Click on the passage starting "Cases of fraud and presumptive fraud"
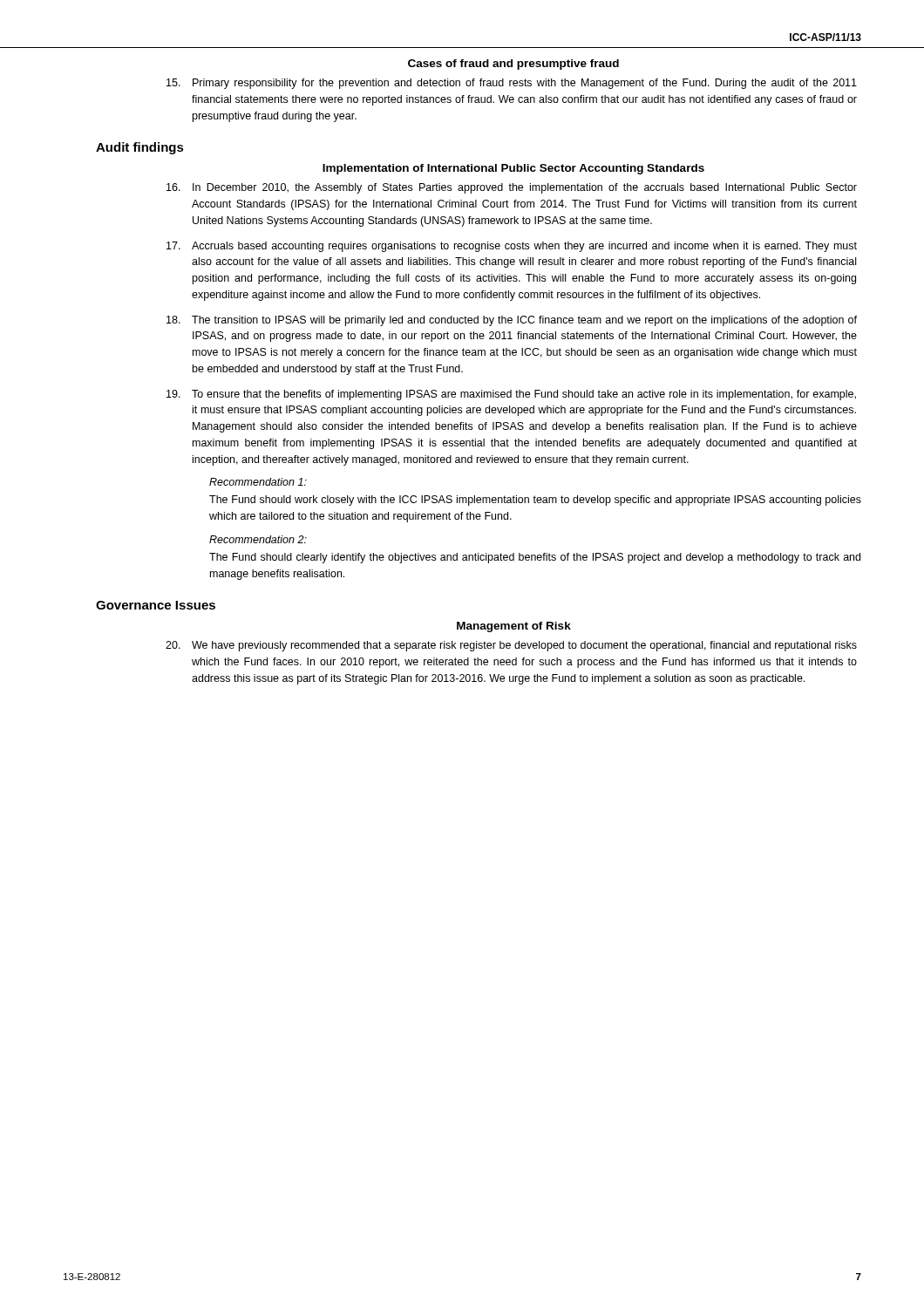 [513, 63]
